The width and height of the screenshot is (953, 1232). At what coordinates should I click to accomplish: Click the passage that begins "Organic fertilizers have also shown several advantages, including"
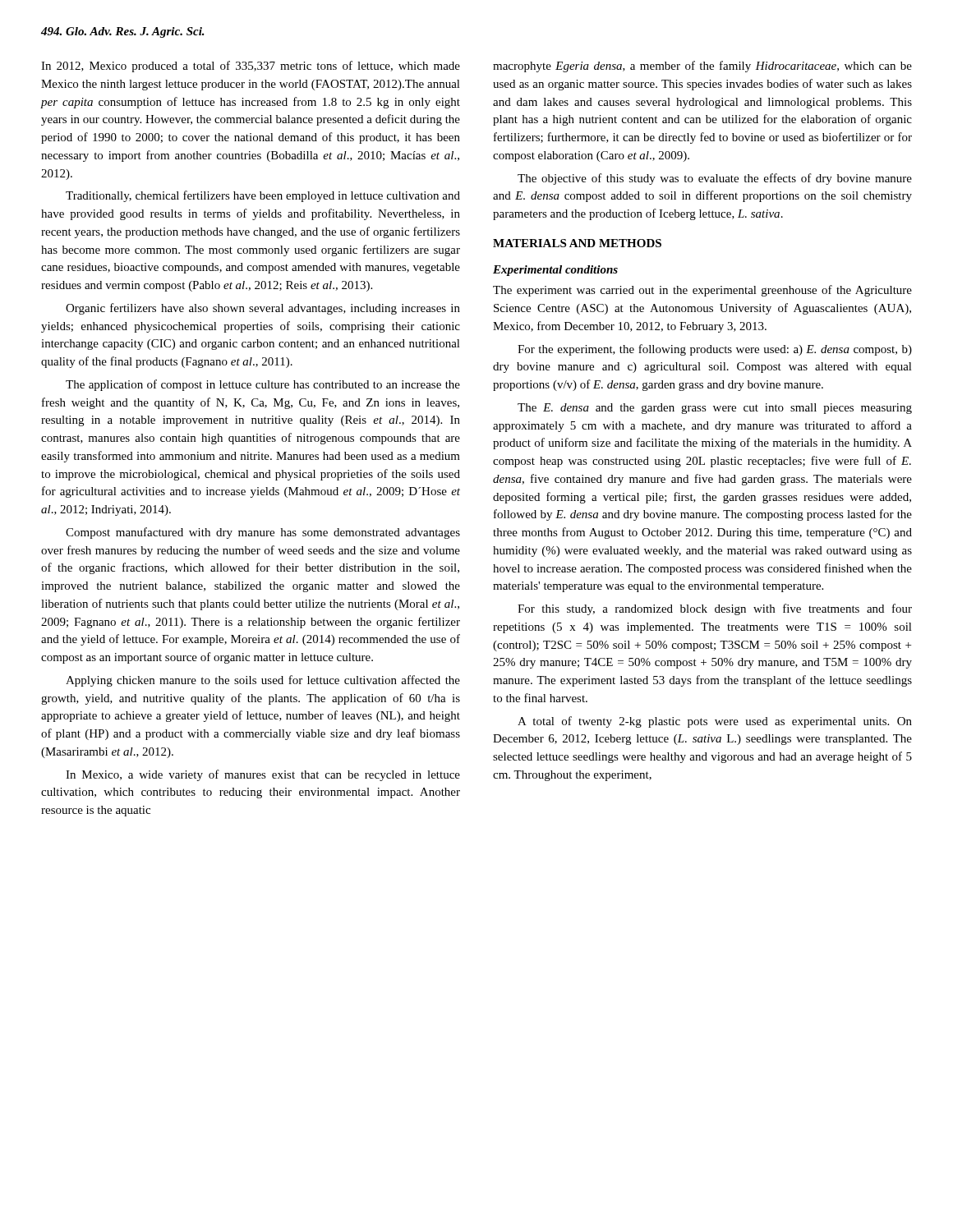pyautogui.click(x=251, y=335)
